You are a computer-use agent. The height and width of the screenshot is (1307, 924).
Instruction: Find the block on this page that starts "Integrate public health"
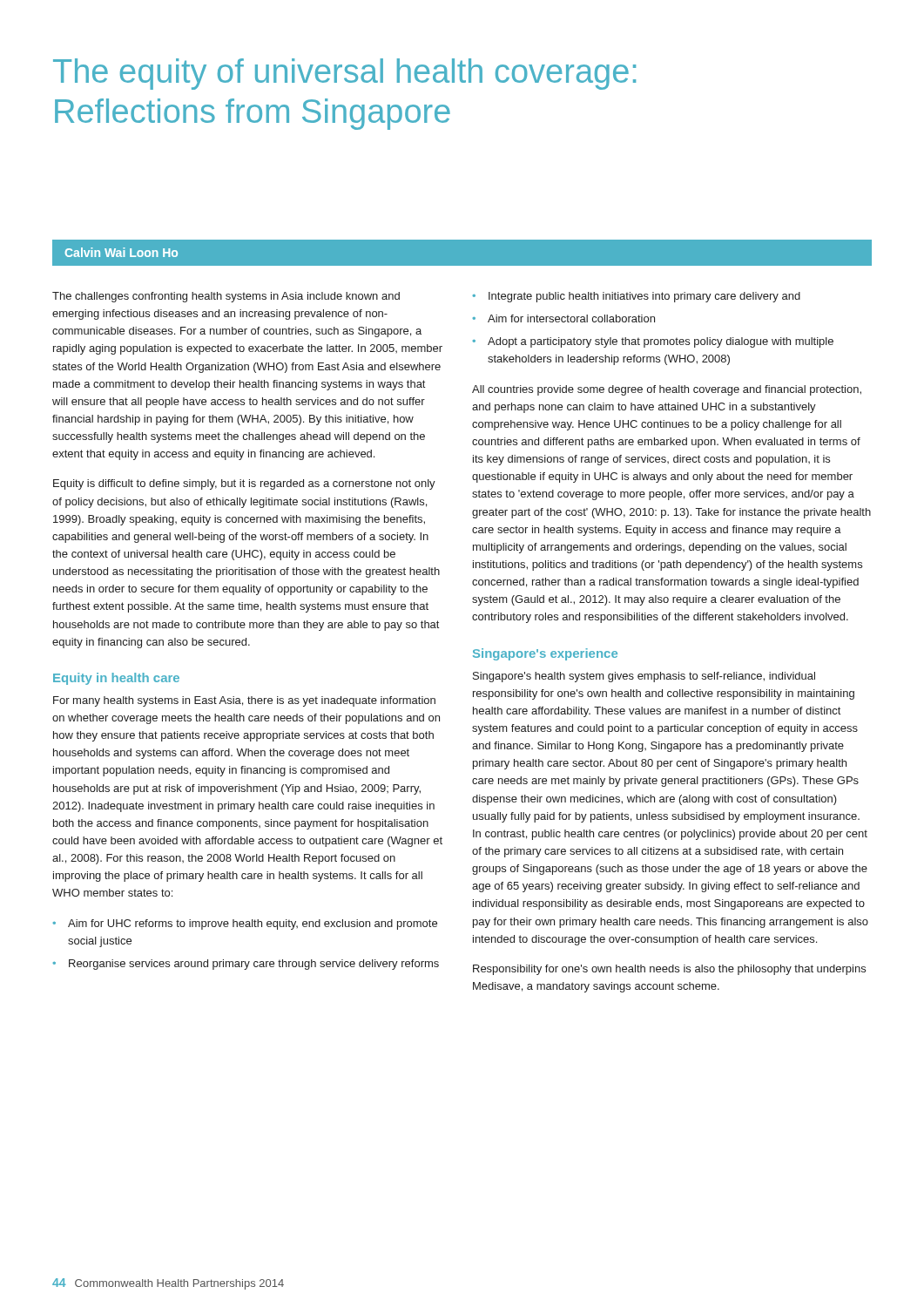(x=644, y=296)
